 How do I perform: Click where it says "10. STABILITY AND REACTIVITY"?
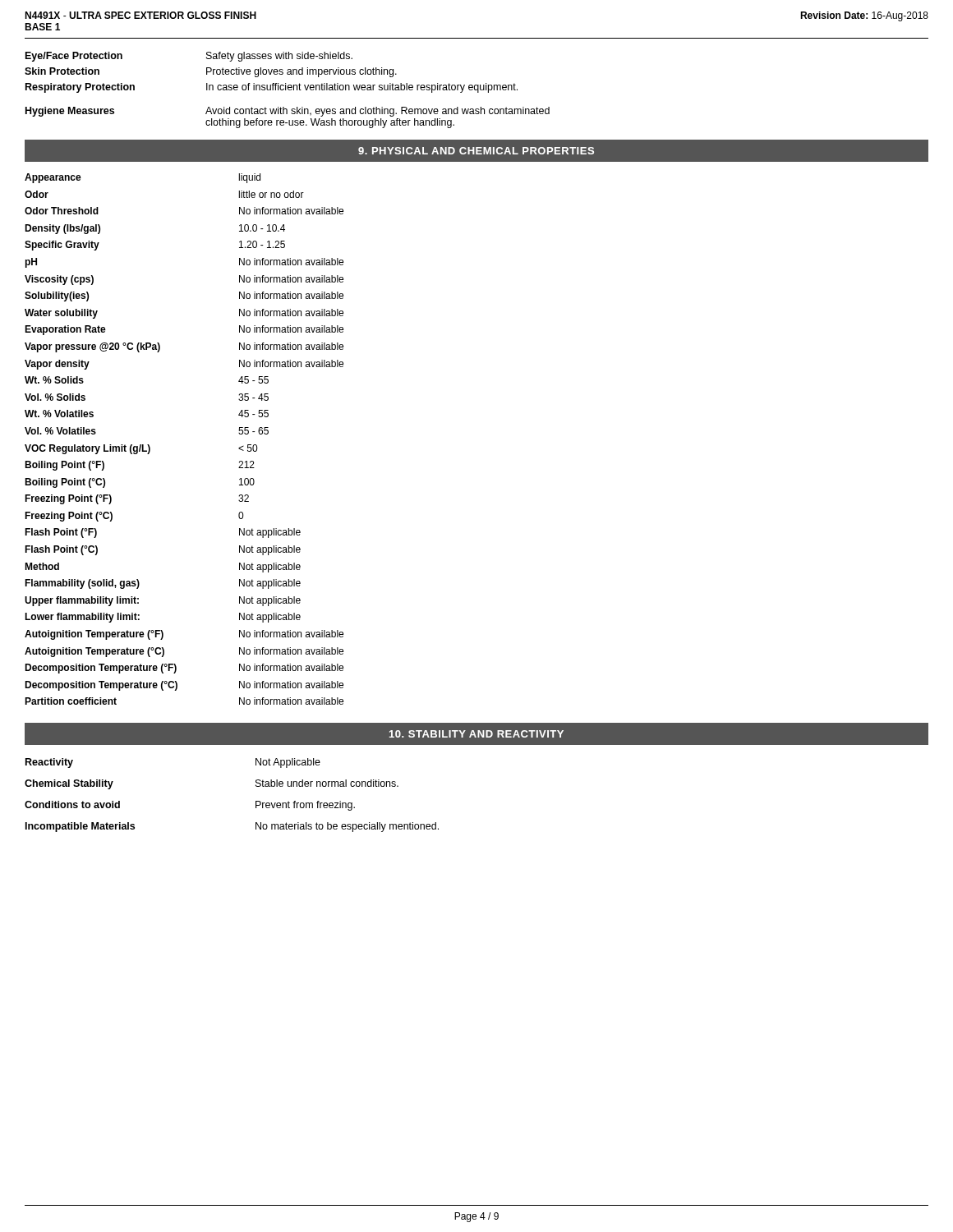point(476,734)
